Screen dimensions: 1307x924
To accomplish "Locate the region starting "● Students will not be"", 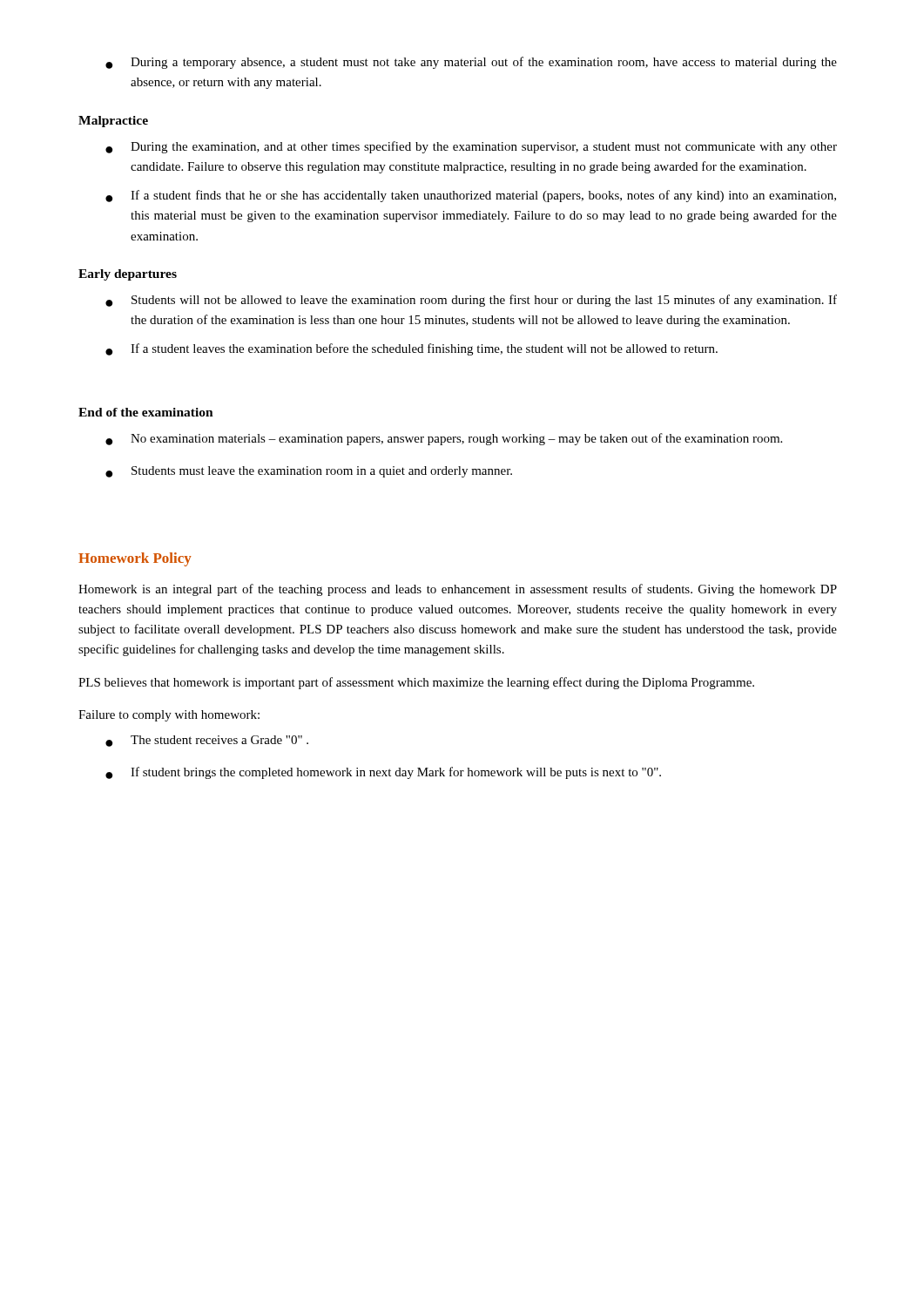I will [471, 310].
